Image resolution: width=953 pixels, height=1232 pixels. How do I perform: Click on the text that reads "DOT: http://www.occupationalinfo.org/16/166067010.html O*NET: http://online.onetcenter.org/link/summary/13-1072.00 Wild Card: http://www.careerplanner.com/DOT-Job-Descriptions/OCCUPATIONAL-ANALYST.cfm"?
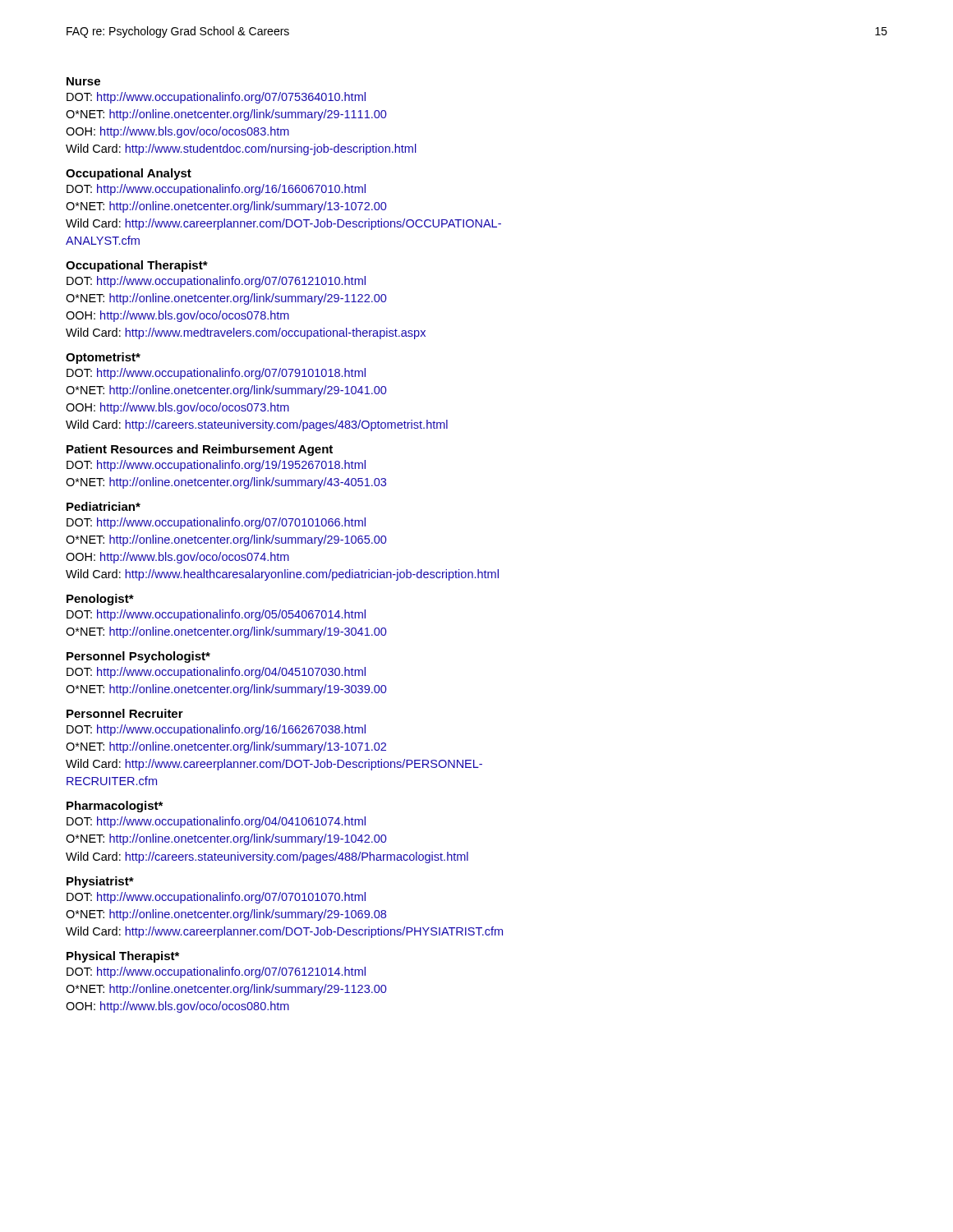click(x=476, y=215)
